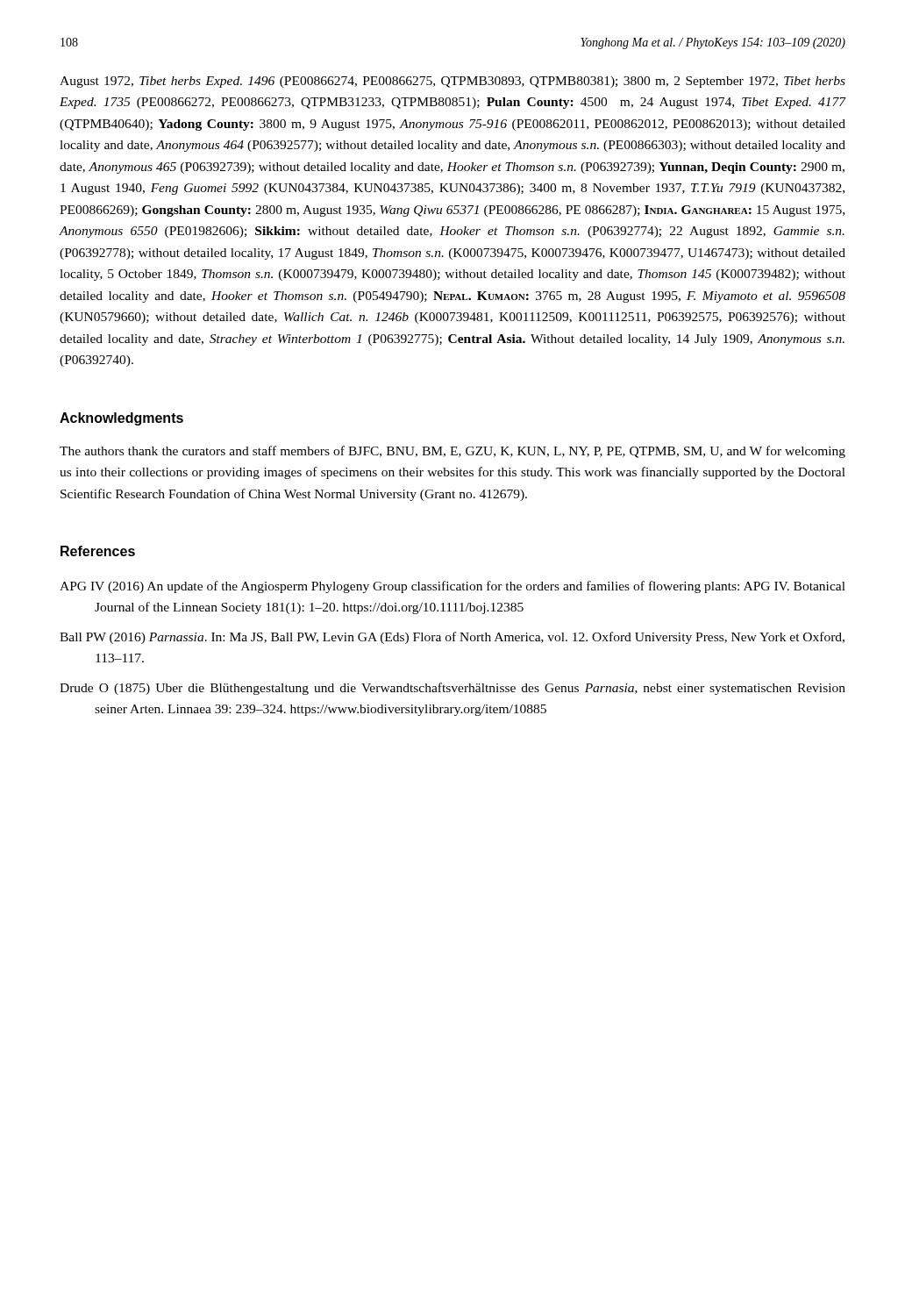
Task: Click on the text block that reads "August 1972, Tibet herbs Exped. 1496"
Action: [452, 220]
